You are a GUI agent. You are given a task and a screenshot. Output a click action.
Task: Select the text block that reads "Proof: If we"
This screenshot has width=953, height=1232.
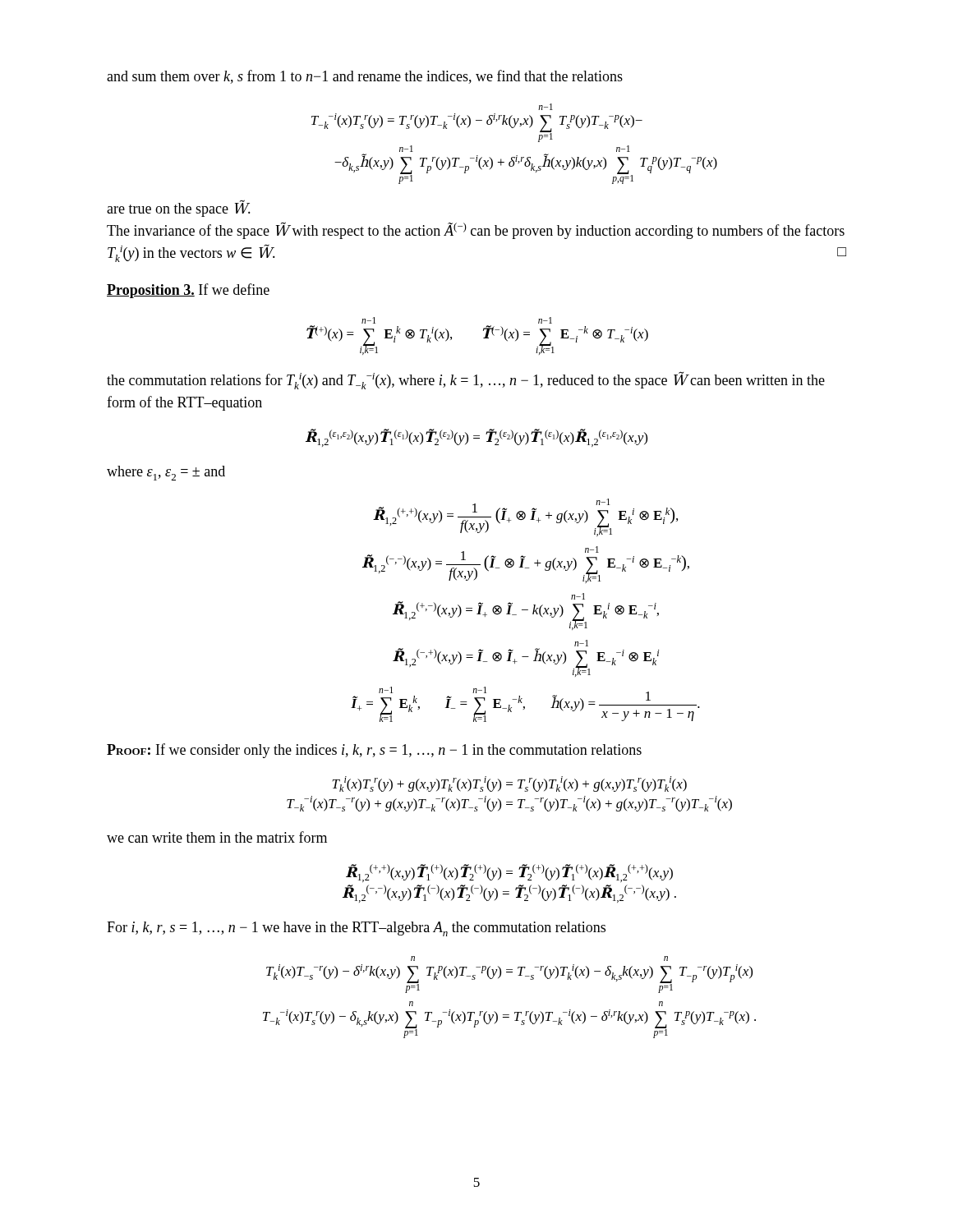(x=374, y=750)
